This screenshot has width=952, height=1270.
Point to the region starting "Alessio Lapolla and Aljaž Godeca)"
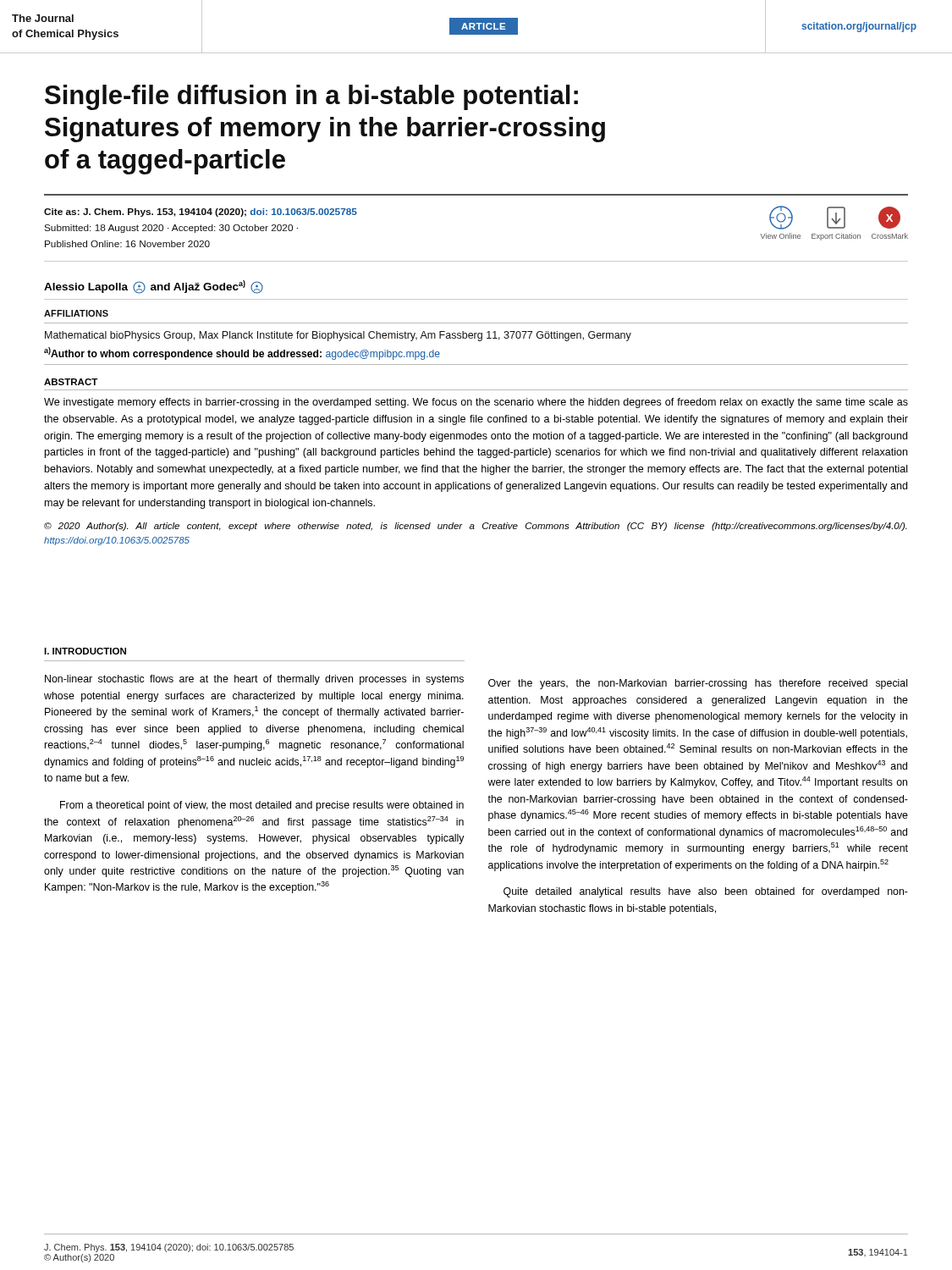154,286
